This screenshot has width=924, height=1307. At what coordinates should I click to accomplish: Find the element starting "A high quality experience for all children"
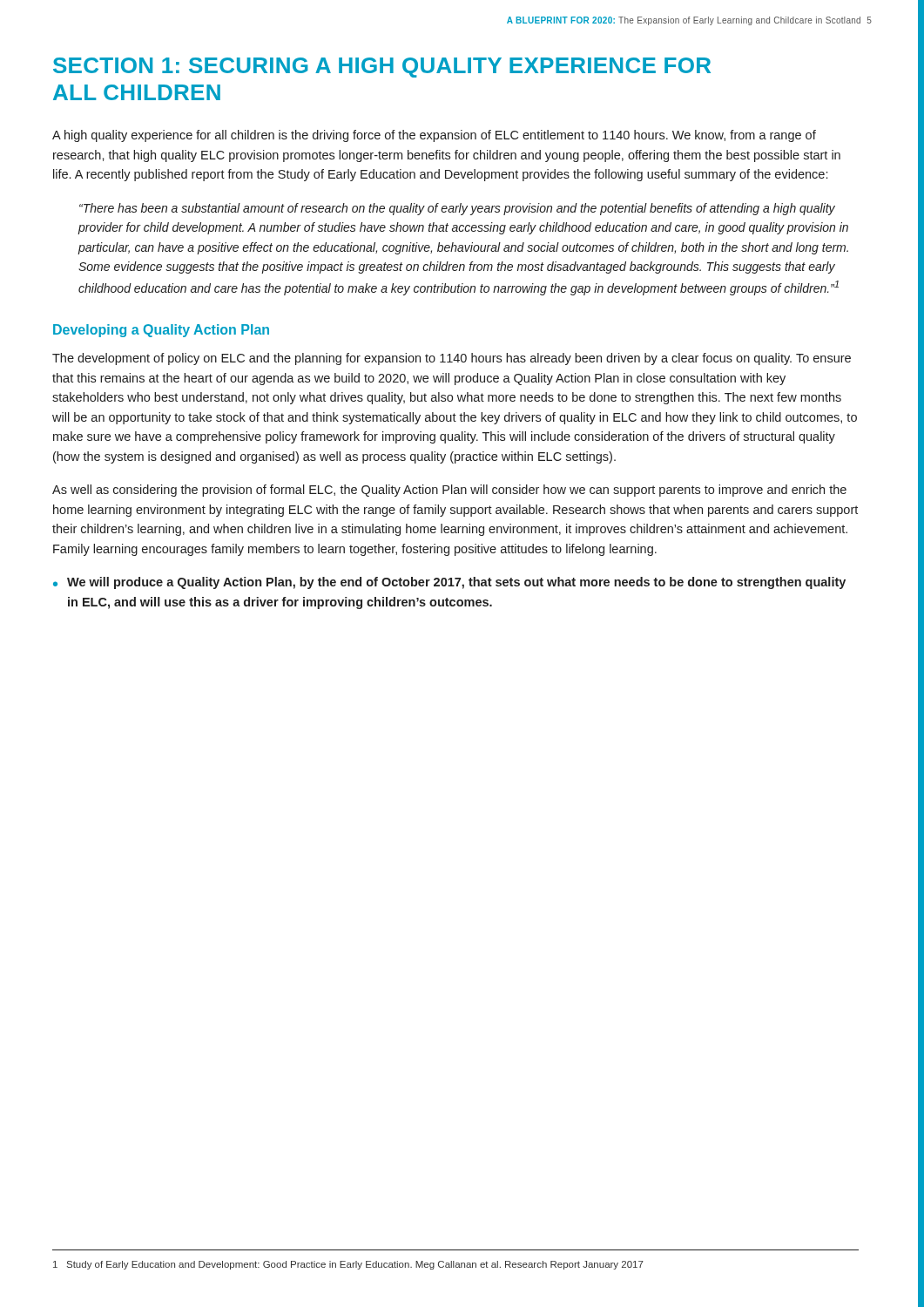point(447,155)
